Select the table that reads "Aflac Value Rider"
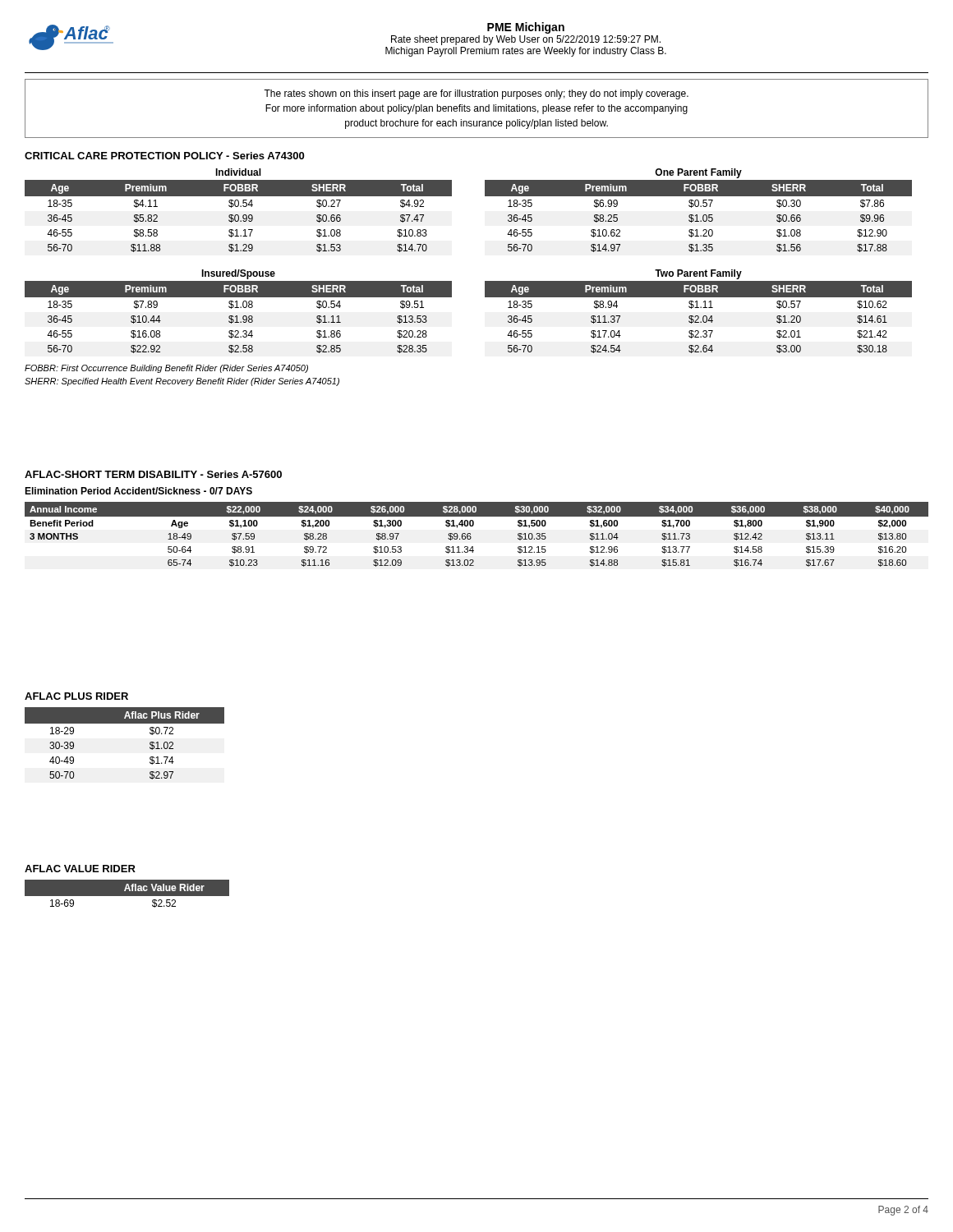Viewport: 953px width, 1232px height. point(476,895)
